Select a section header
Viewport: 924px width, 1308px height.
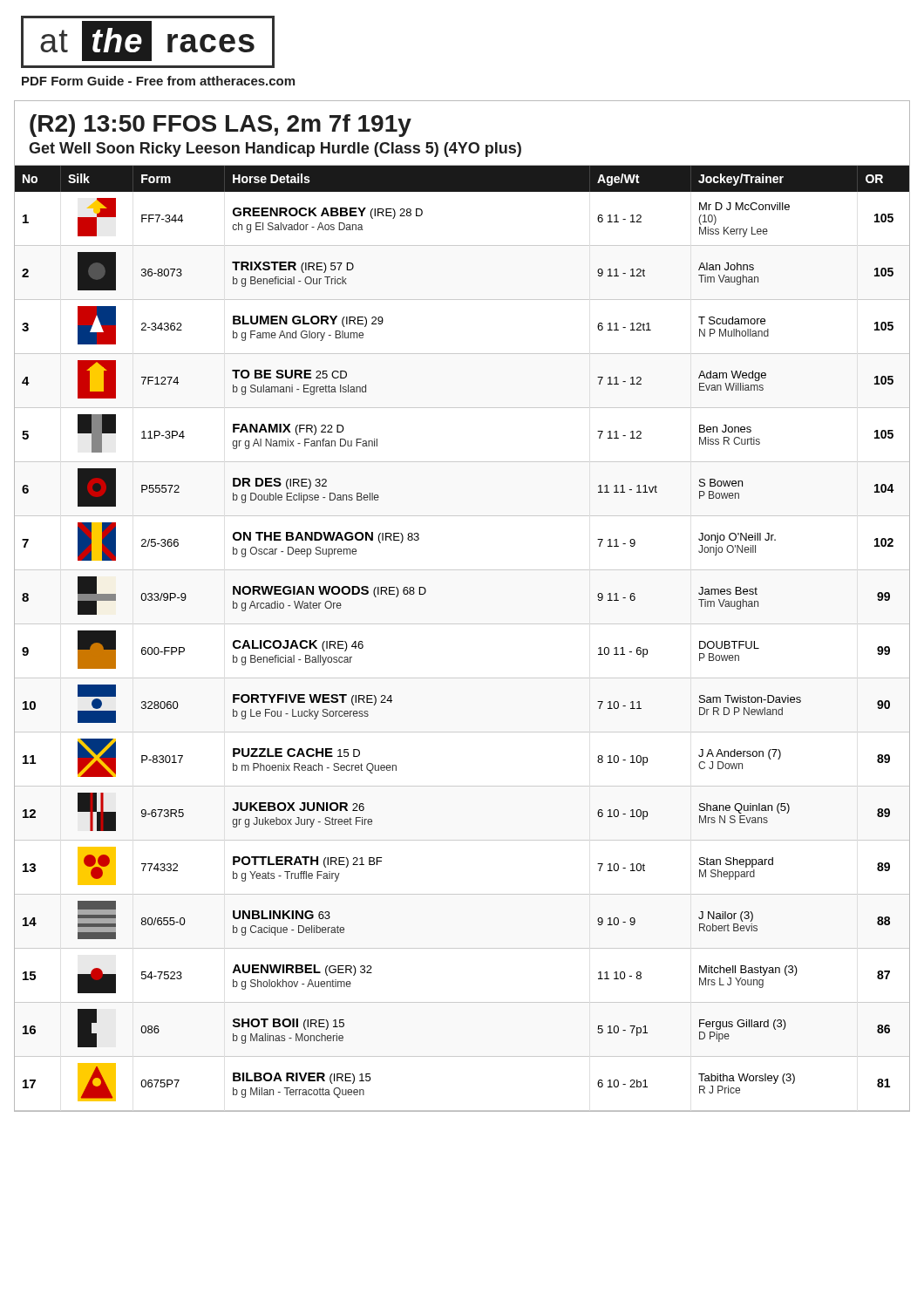coord(275,148)
